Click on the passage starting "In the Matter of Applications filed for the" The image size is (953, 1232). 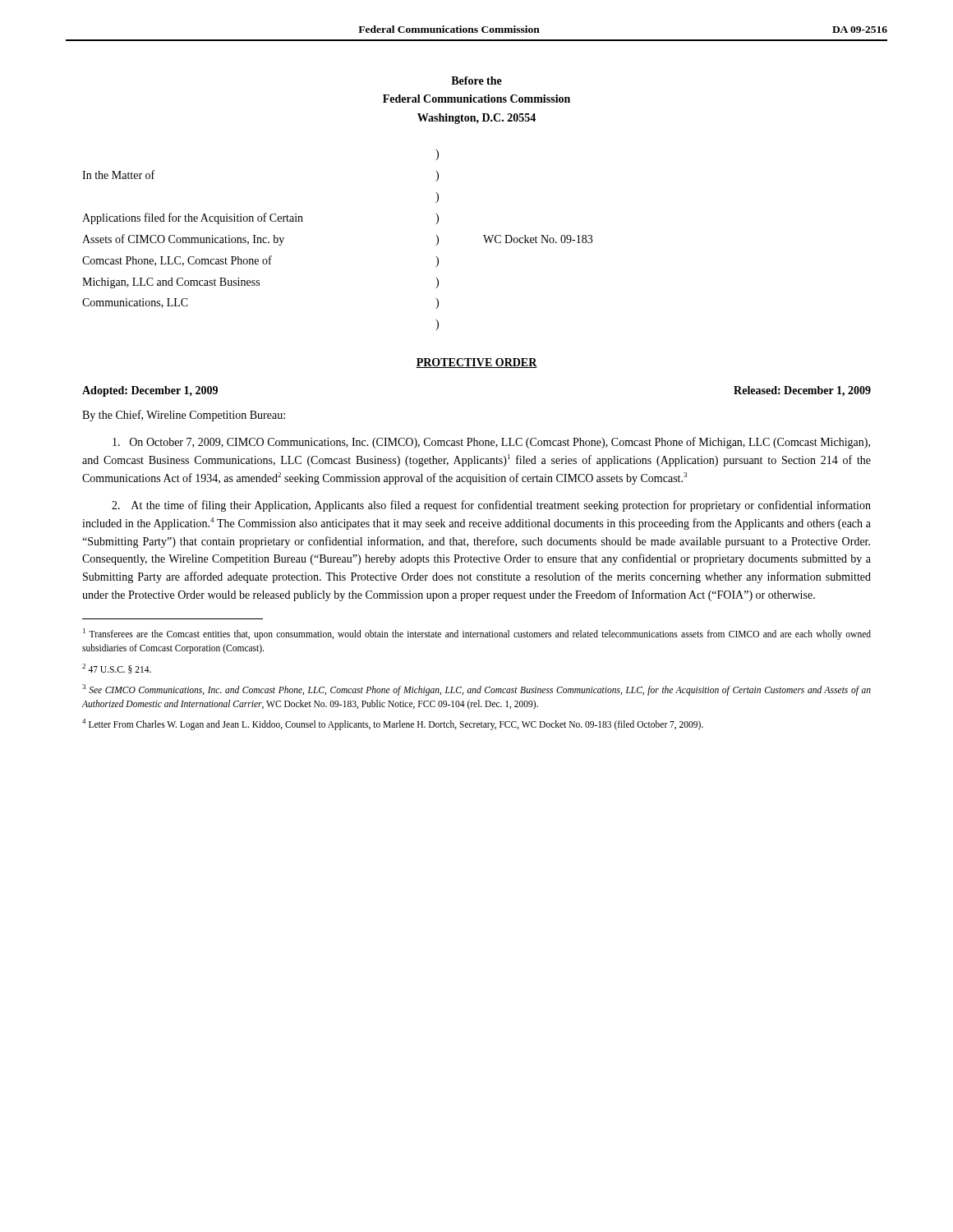476,240
